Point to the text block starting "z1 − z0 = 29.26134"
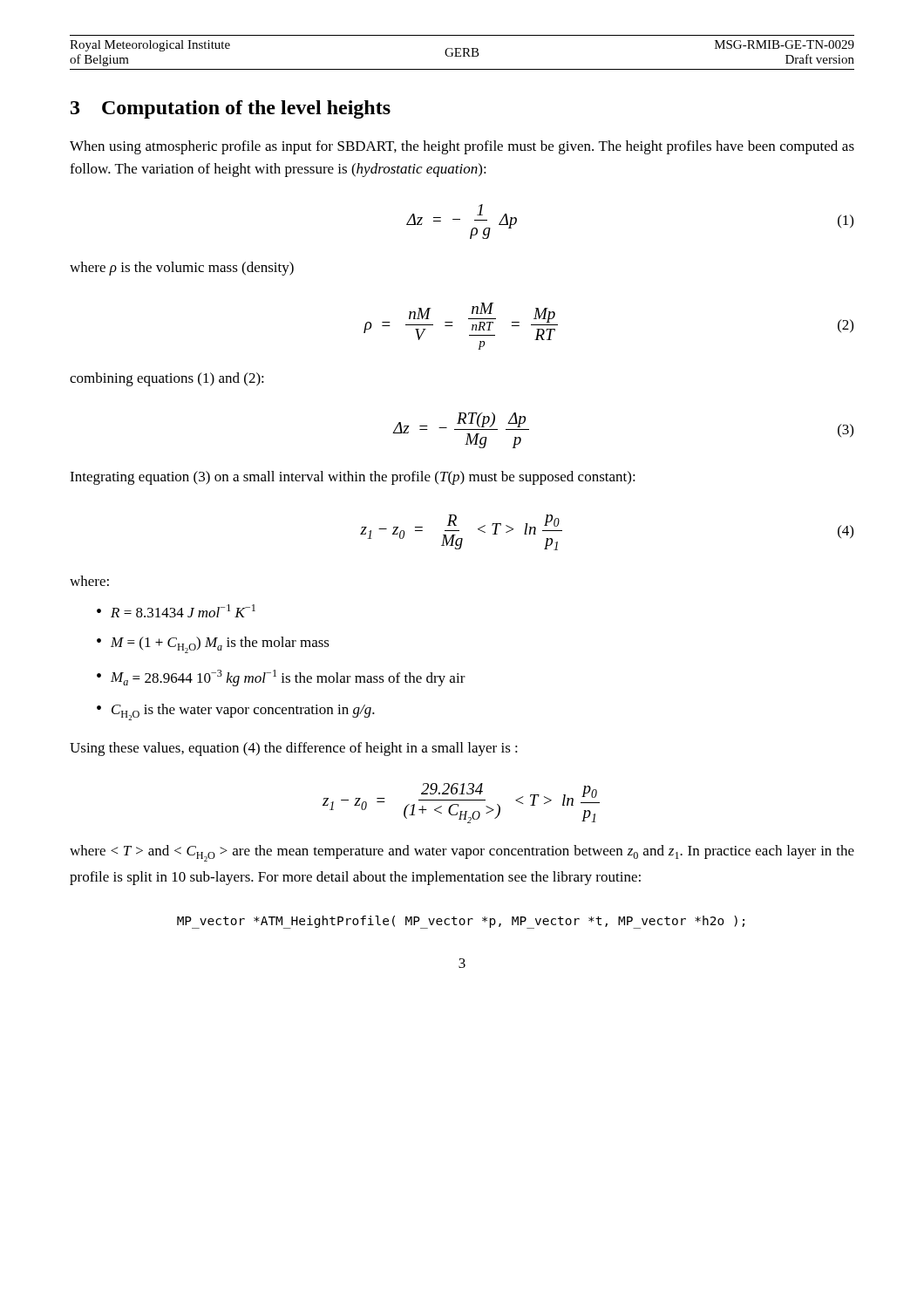 point(462,802)
